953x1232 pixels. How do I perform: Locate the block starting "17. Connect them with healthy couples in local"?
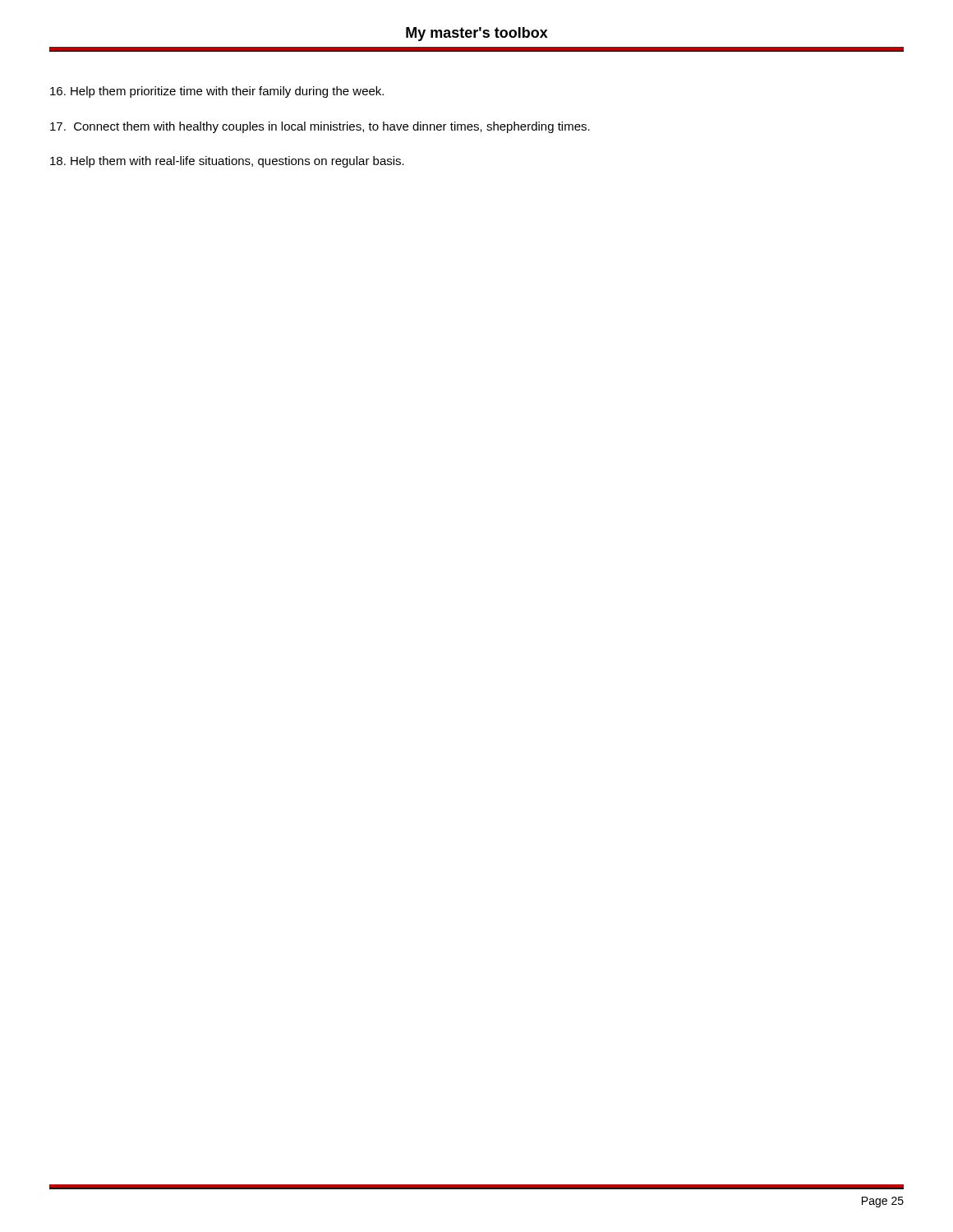pyautogui.click(x=320, y=126)
